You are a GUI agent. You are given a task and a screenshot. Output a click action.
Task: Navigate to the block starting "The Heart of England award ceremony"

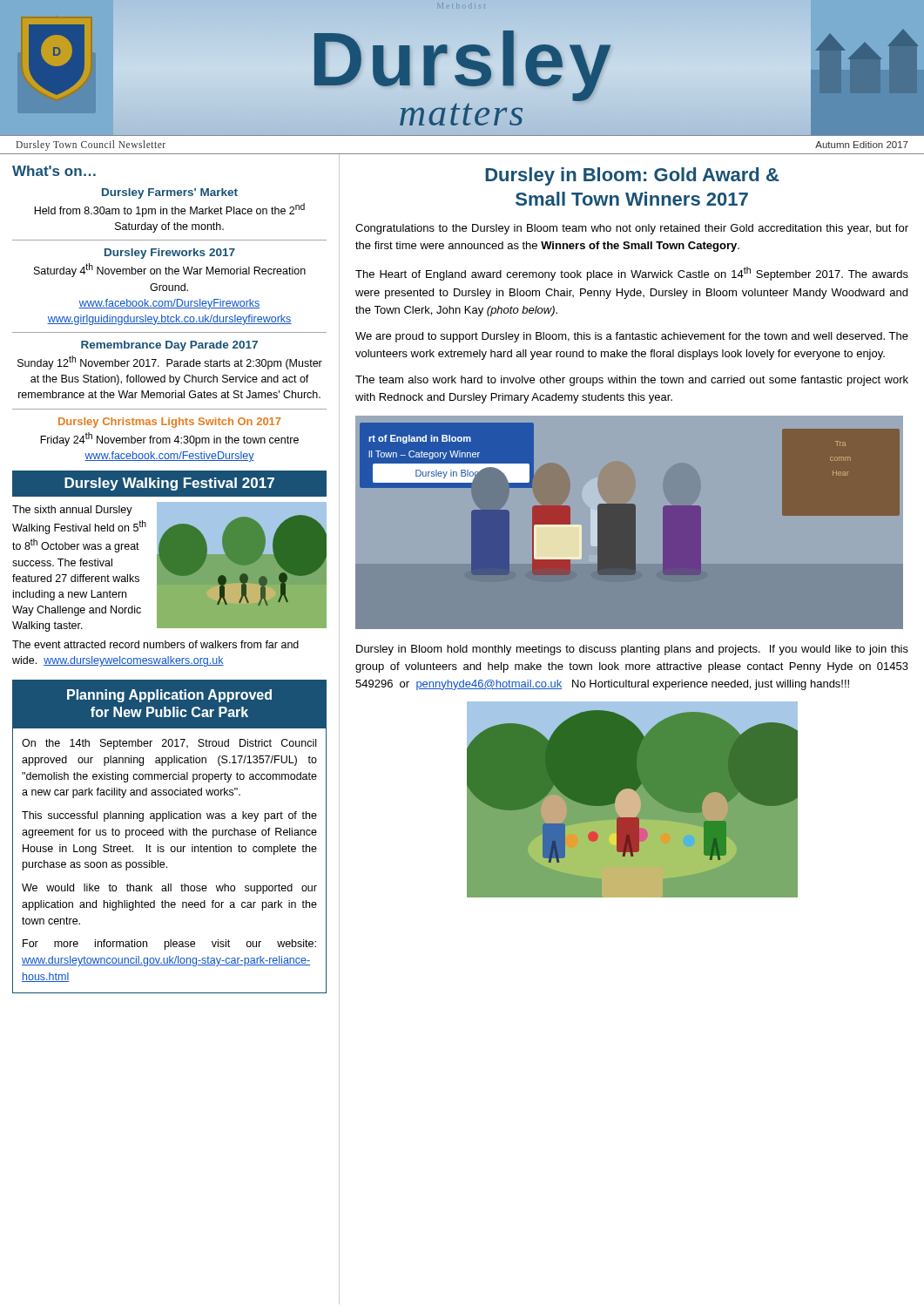pyautogui.click(x=632, y=291)
